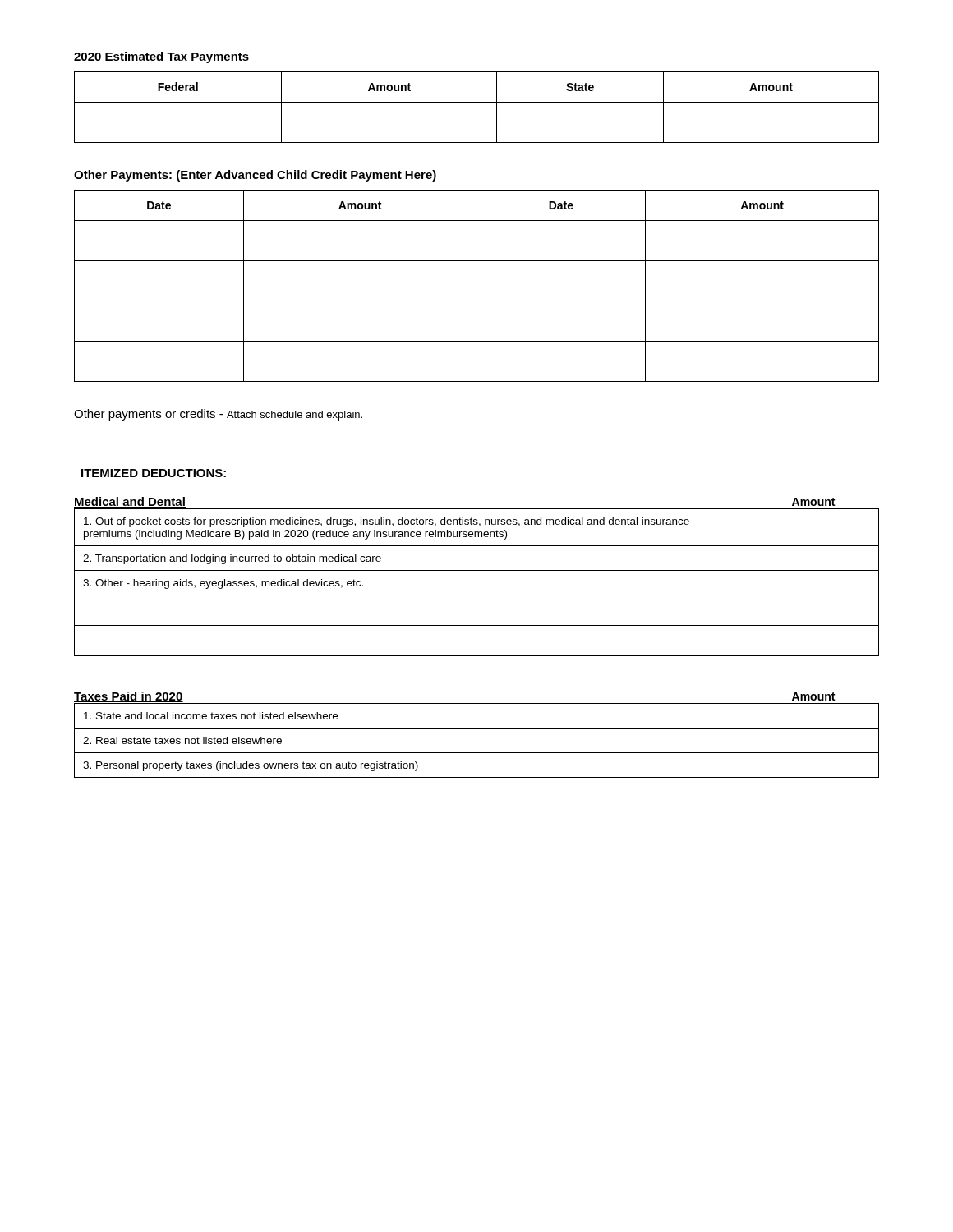Image resolution: width=953 pixels, height=1232 pixels.
Task: Find the section header containing "Other Payments: (Enter Advanced Child Credit Payment Here)"
Action: pos(255,175)
